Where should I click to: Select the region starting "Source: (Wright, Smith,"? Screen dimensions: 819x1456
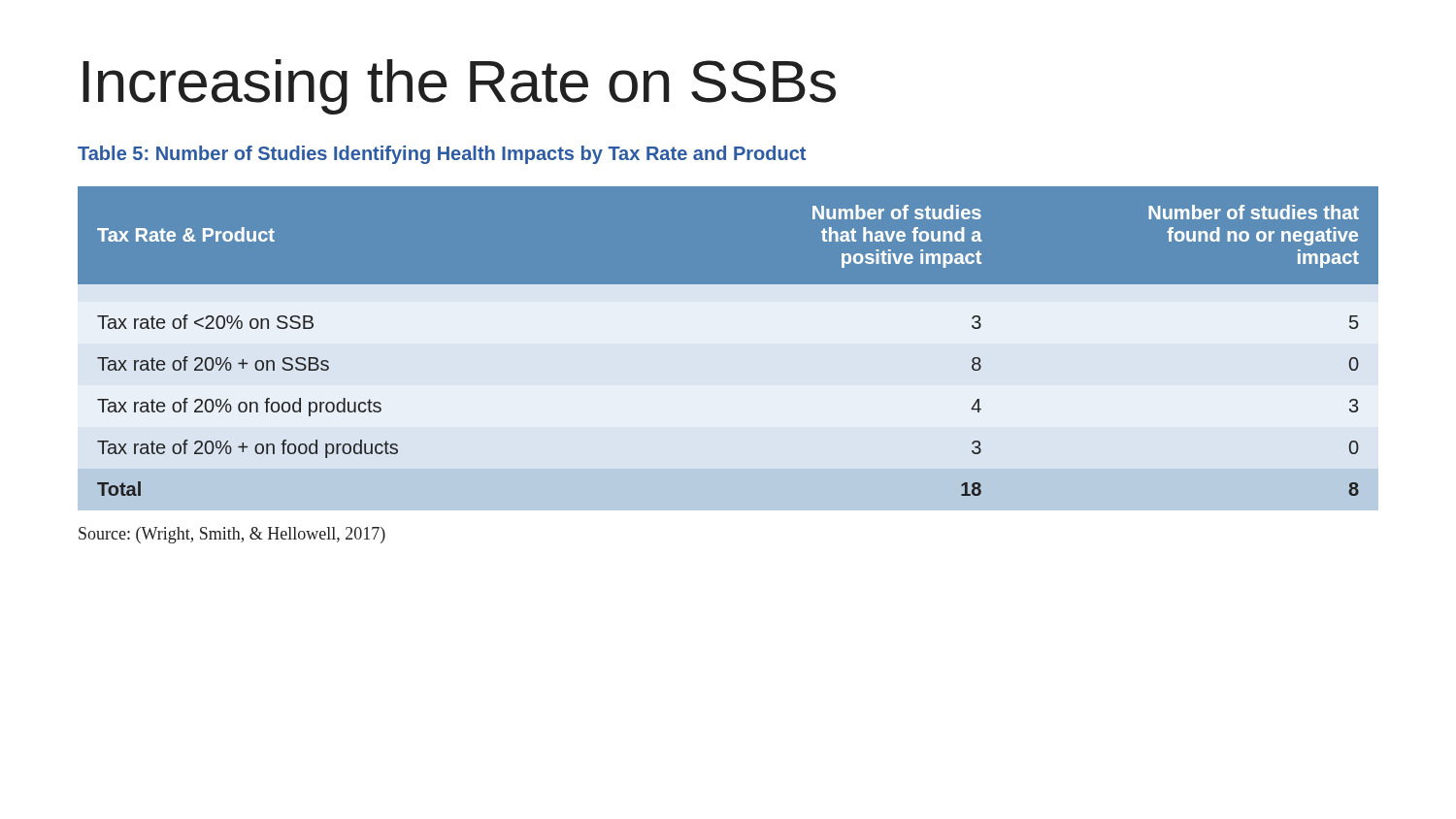(x=232, y=535)
